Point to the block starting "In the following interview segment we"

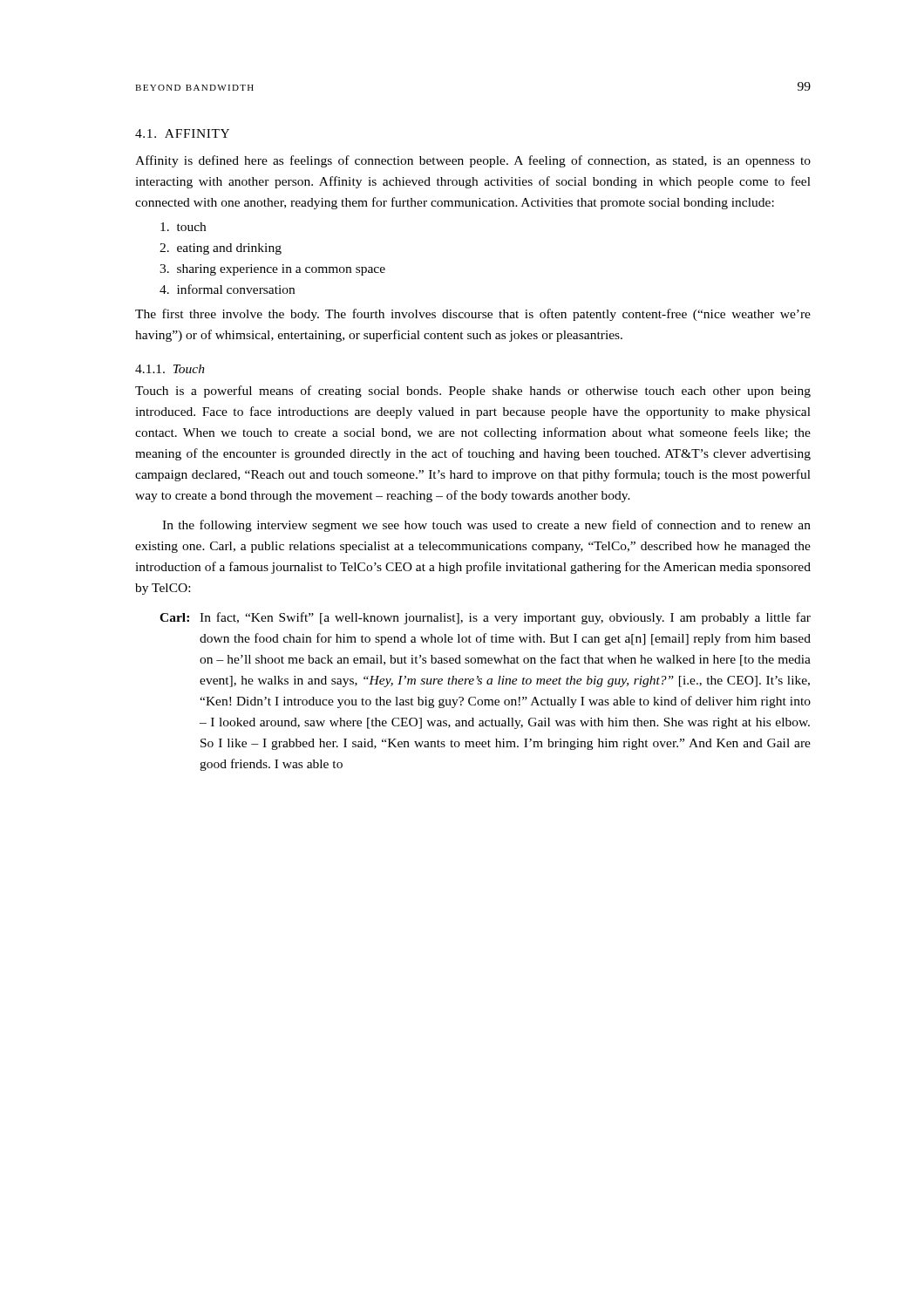click(473, 556)
